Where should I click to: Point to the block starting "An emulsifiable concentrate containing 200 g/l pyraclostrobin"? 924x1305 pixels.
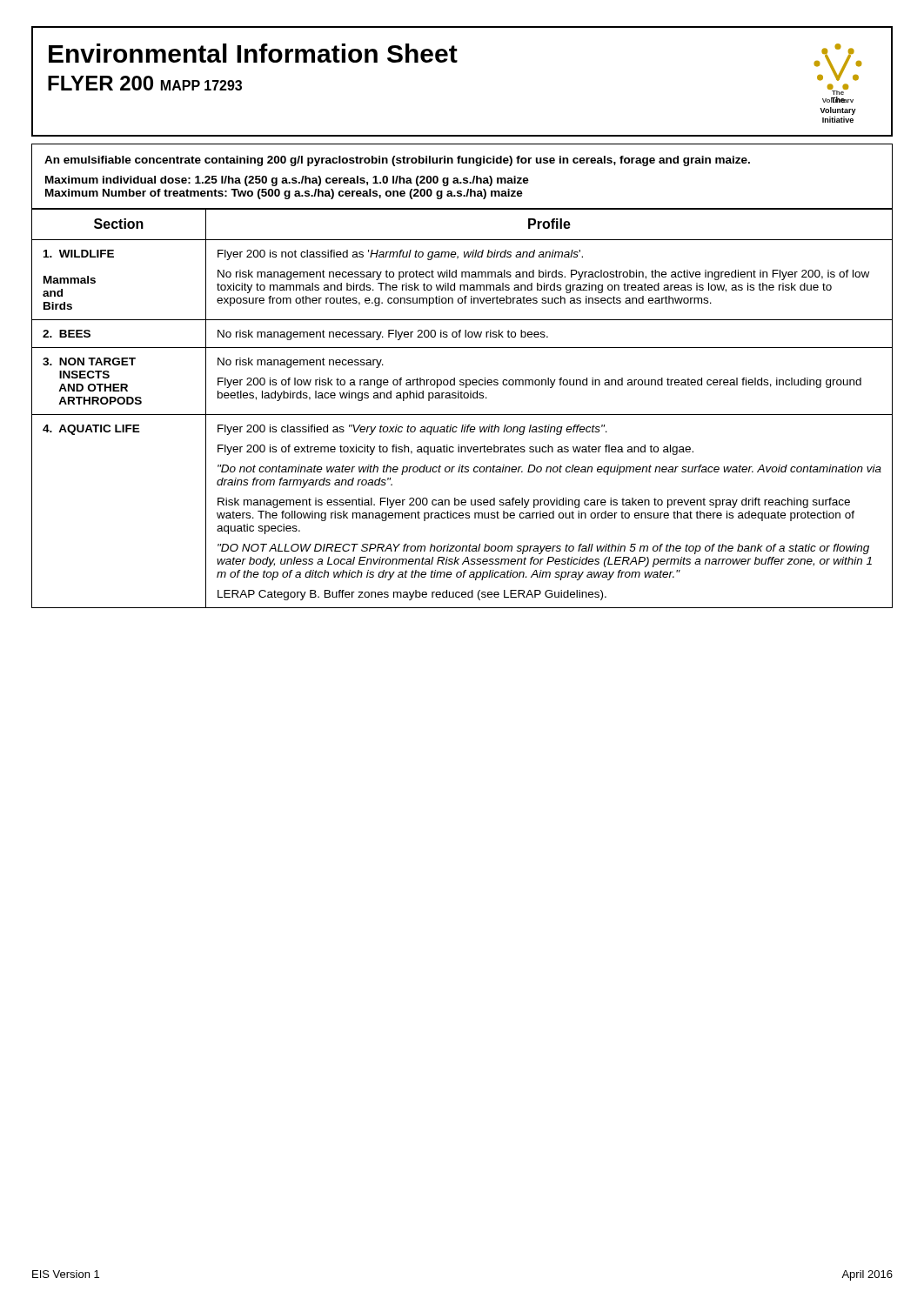pyautogui.click(x=397, y=160)
